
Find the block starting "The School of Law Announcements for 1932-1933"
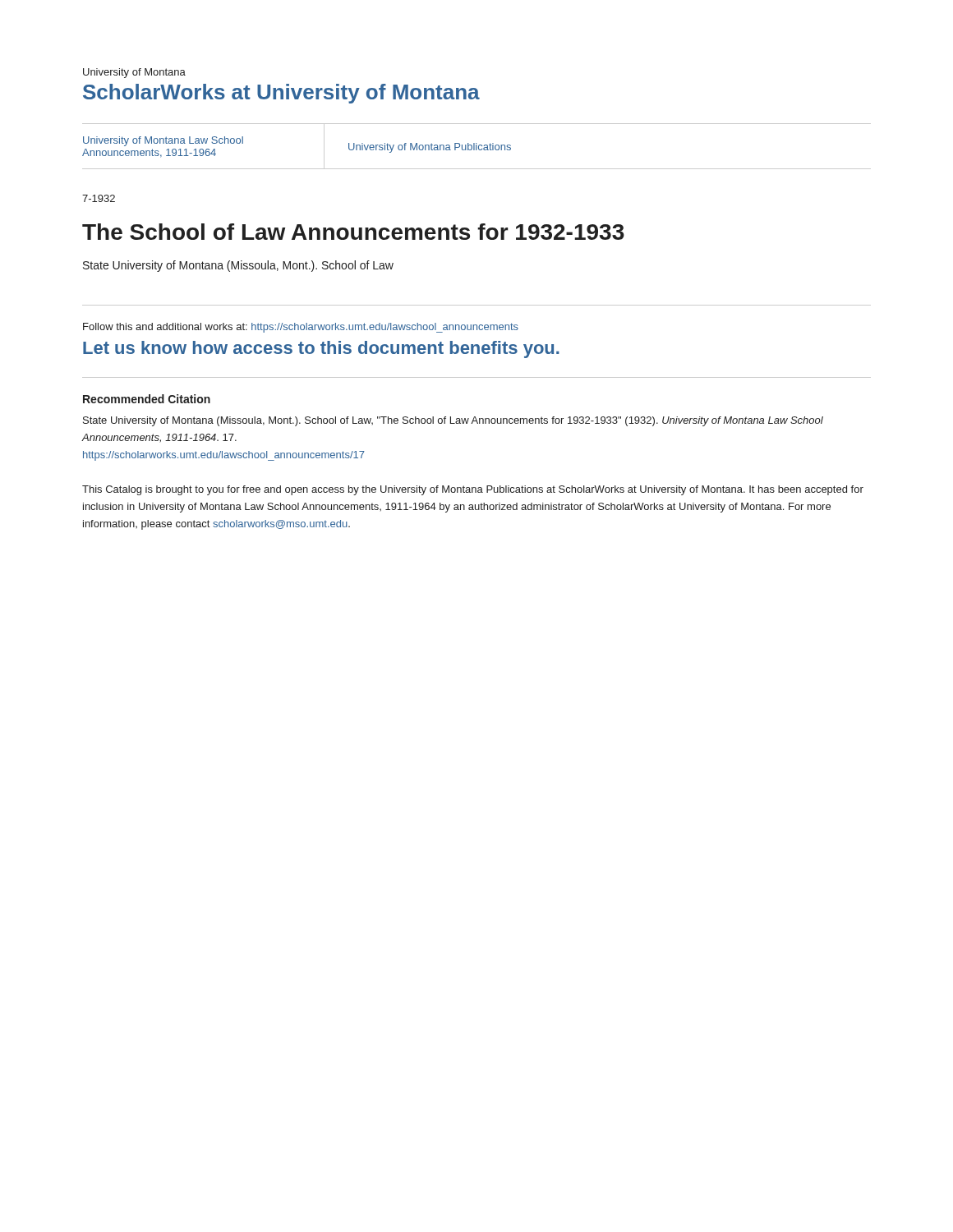coord(353,232)
